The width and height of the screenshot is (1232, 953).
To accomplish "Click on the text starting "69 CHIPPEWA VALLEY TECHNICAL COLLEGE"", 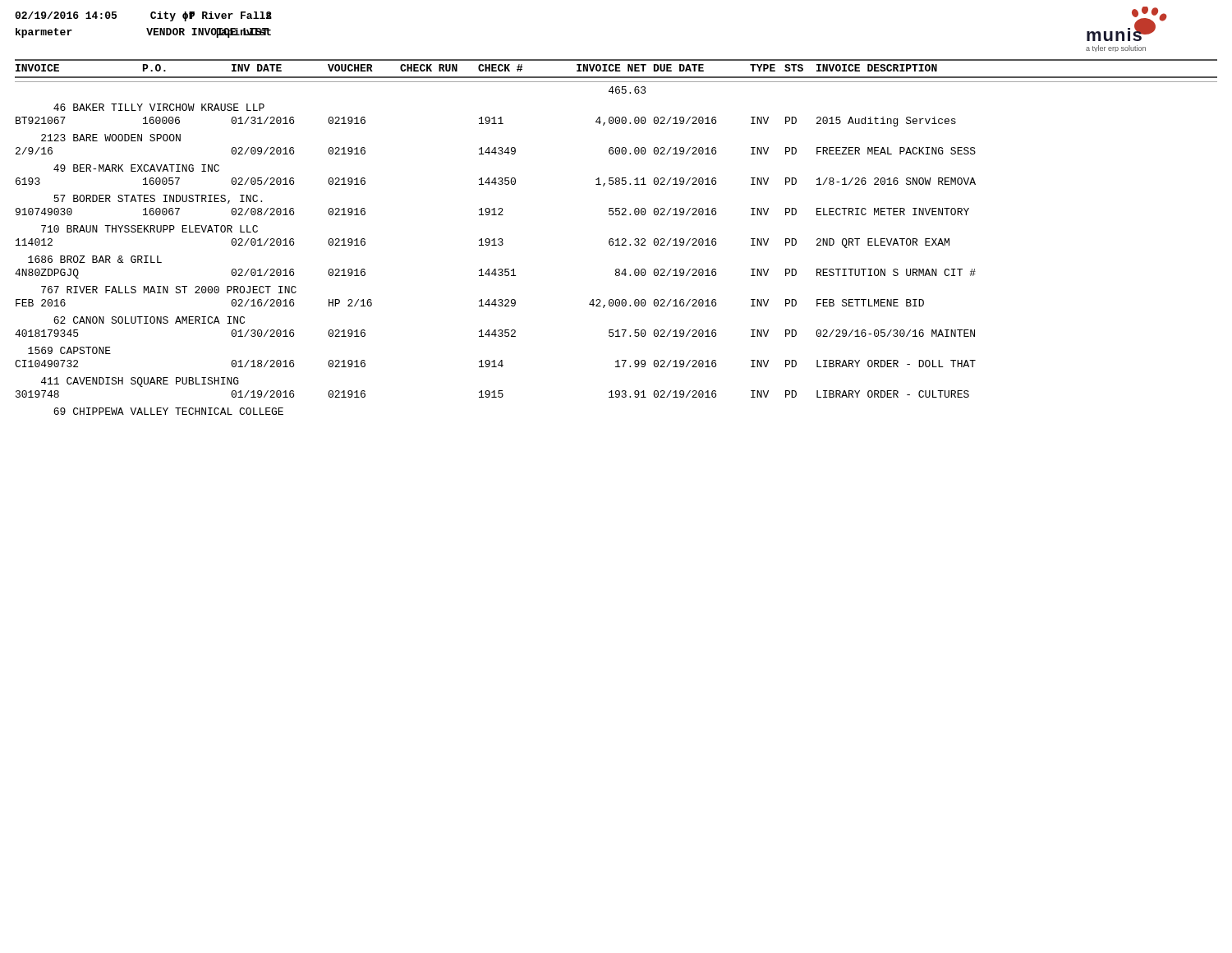I will 149,412.
